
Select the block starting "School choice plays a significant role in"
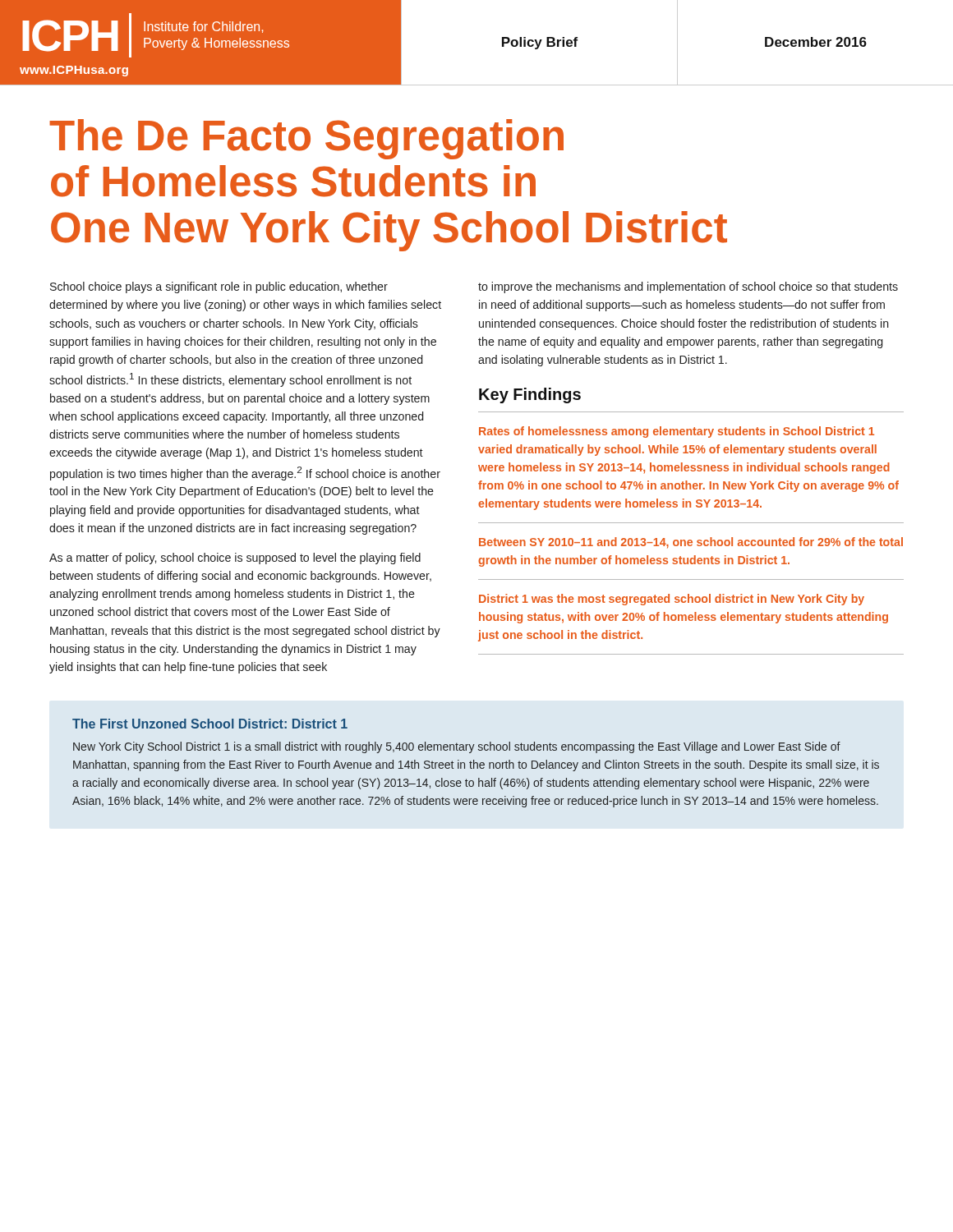pyautogui.click(x=245, y=407)
